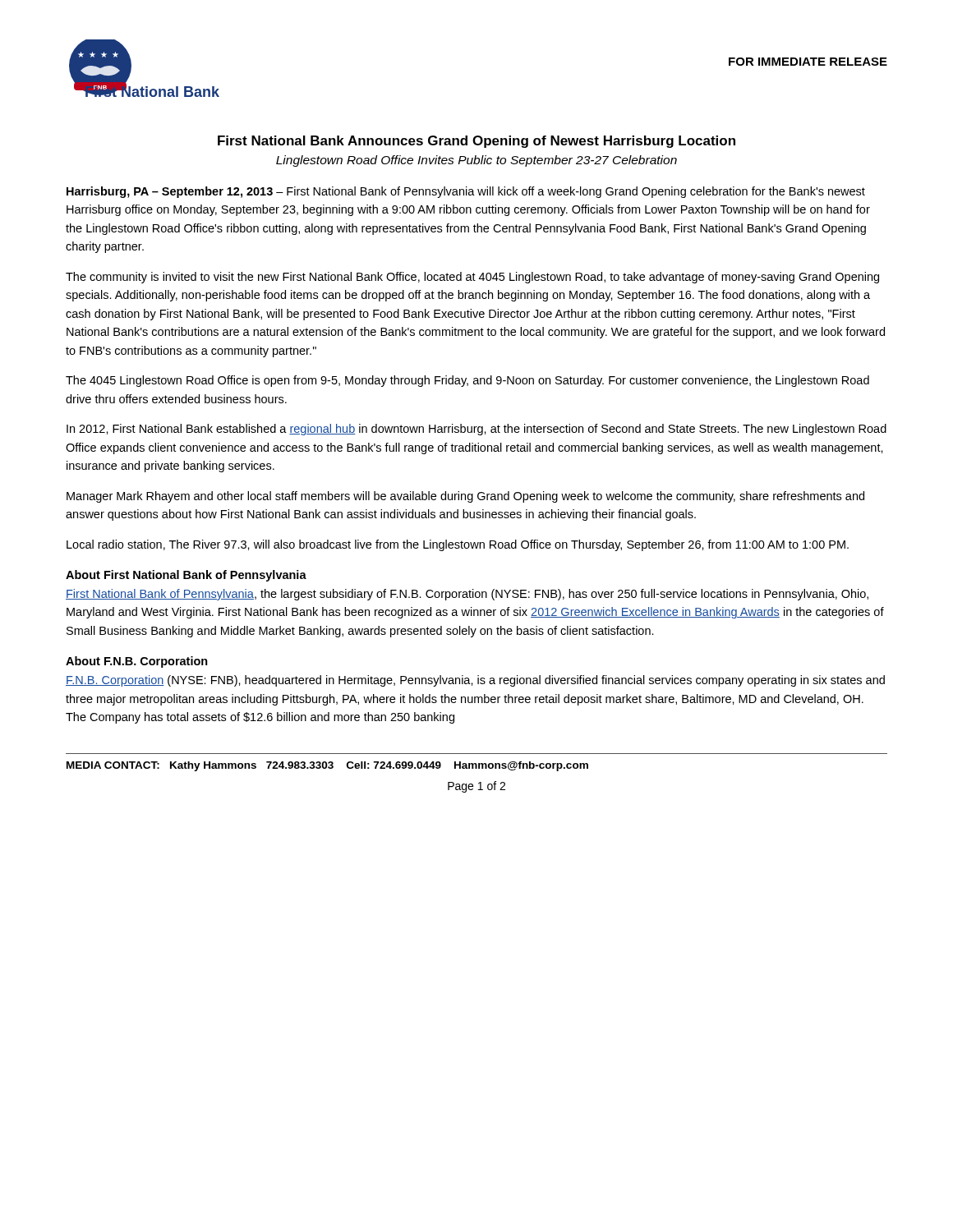Image resolution: width=953 pixels, height=1232 pixels.
Task: Find a logo
Action: coord(152,76)
